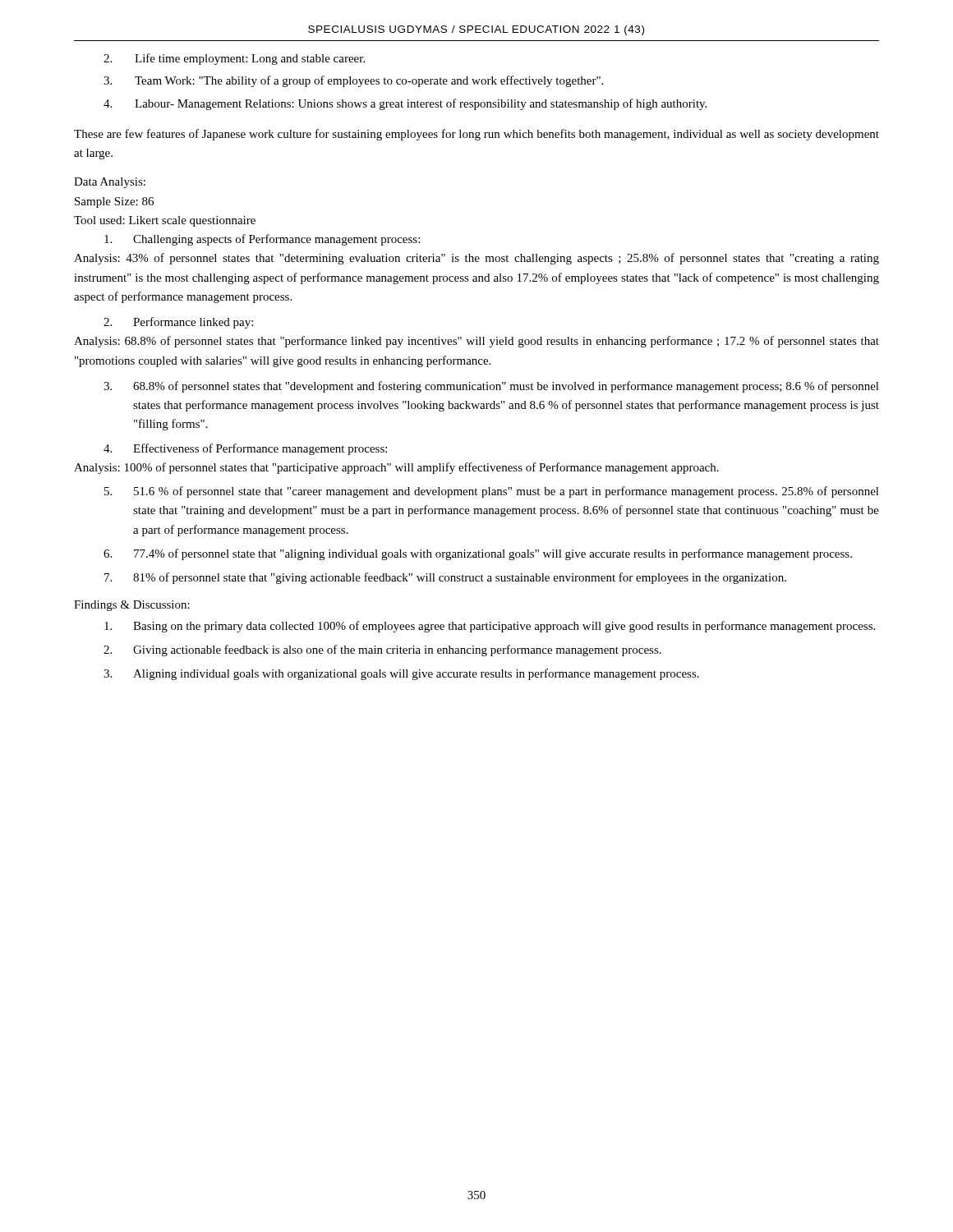Image resolution: width=953 pixels, height=1232 pixels.
Task: Point to the block beginning "7. 81% of personnel state"
Action: point(491,578)
